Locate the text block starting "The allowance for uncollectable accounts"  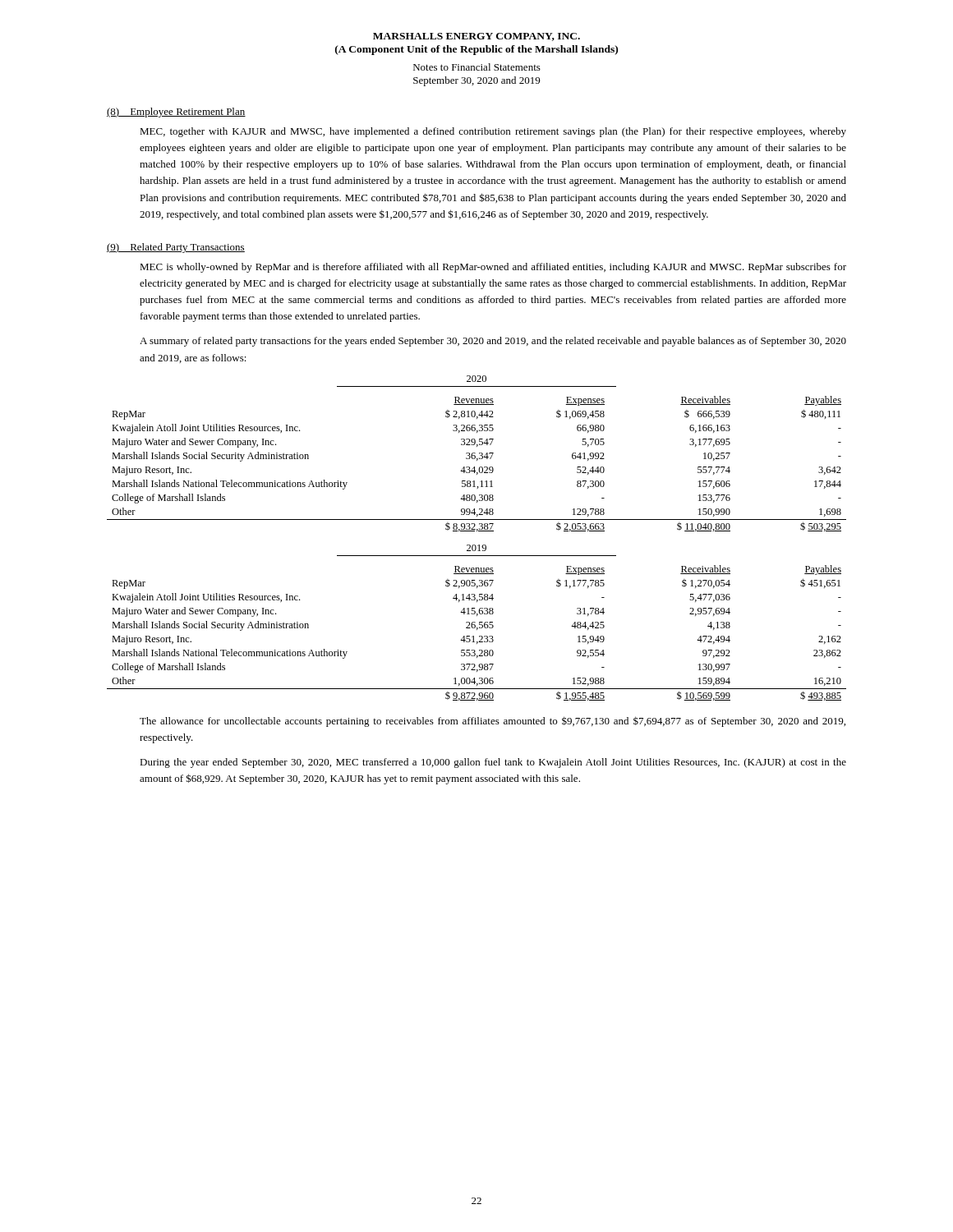coord(493,729)
